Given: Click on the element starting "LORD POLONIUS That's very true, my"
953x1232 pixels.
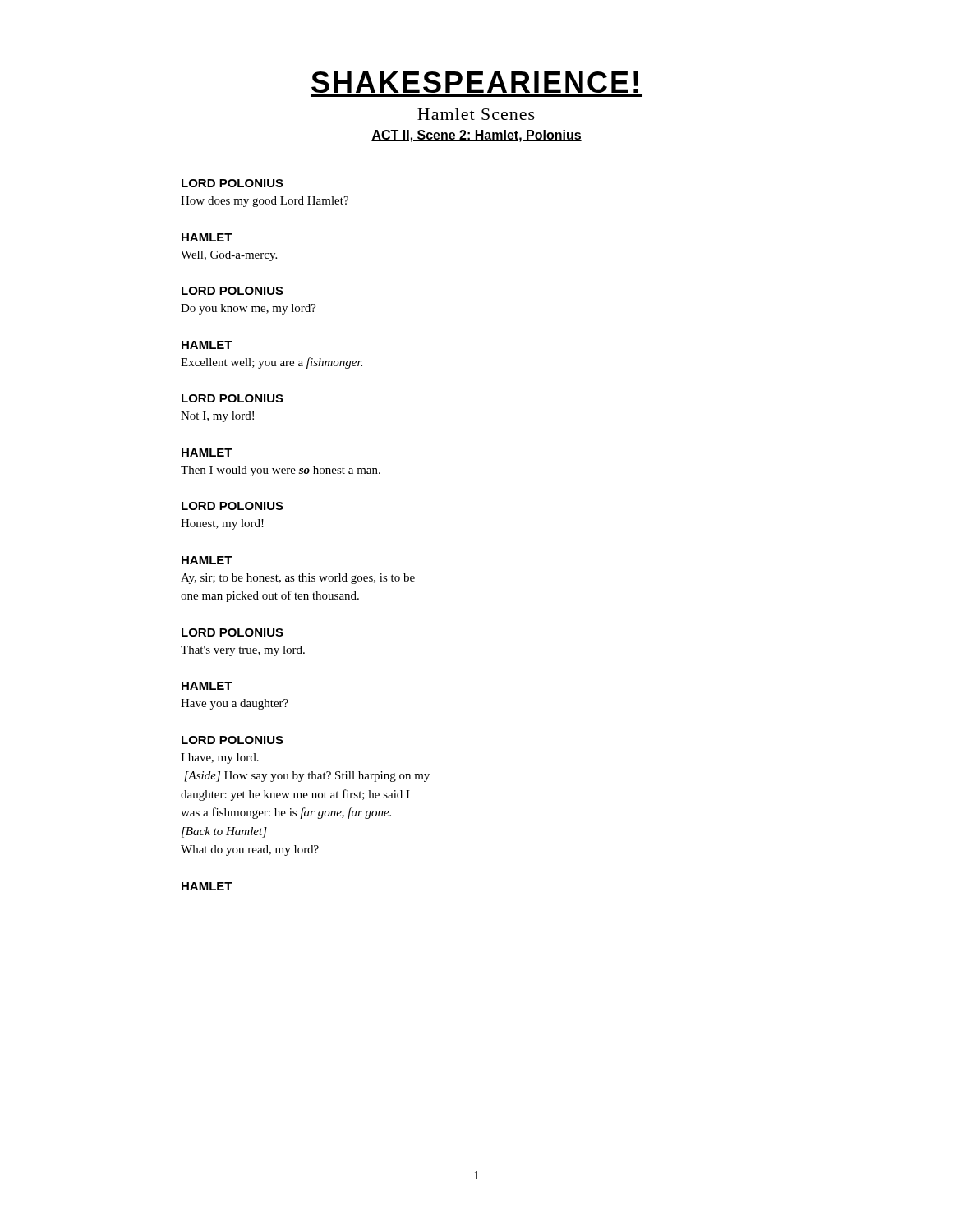Looking at the screenshot, I should (x=232, y=632).
